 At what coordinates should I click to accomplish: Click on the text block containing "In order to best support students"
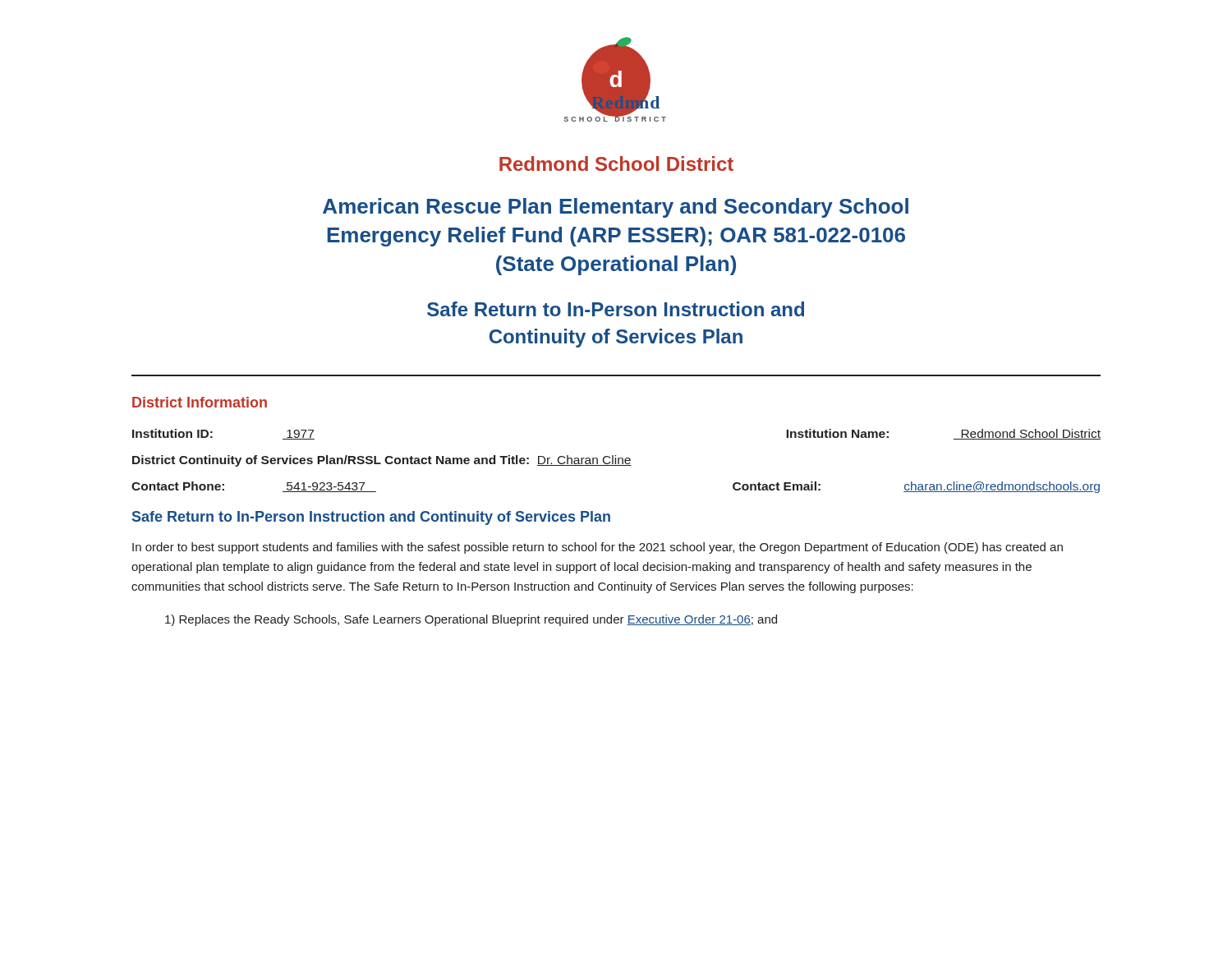click(597, 567)
